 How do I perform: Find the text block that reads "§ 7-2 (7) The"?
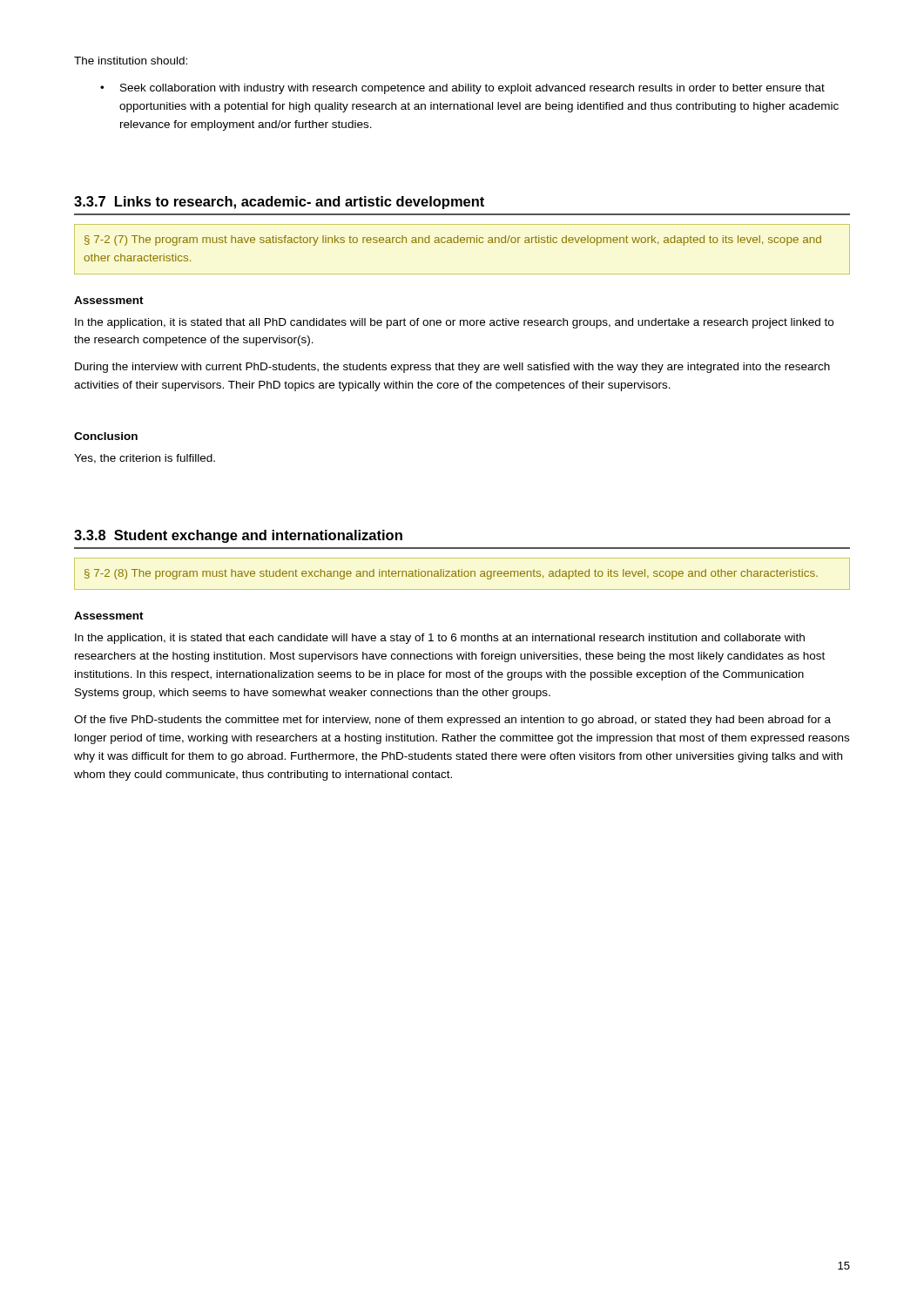click(x=453, y=248)
